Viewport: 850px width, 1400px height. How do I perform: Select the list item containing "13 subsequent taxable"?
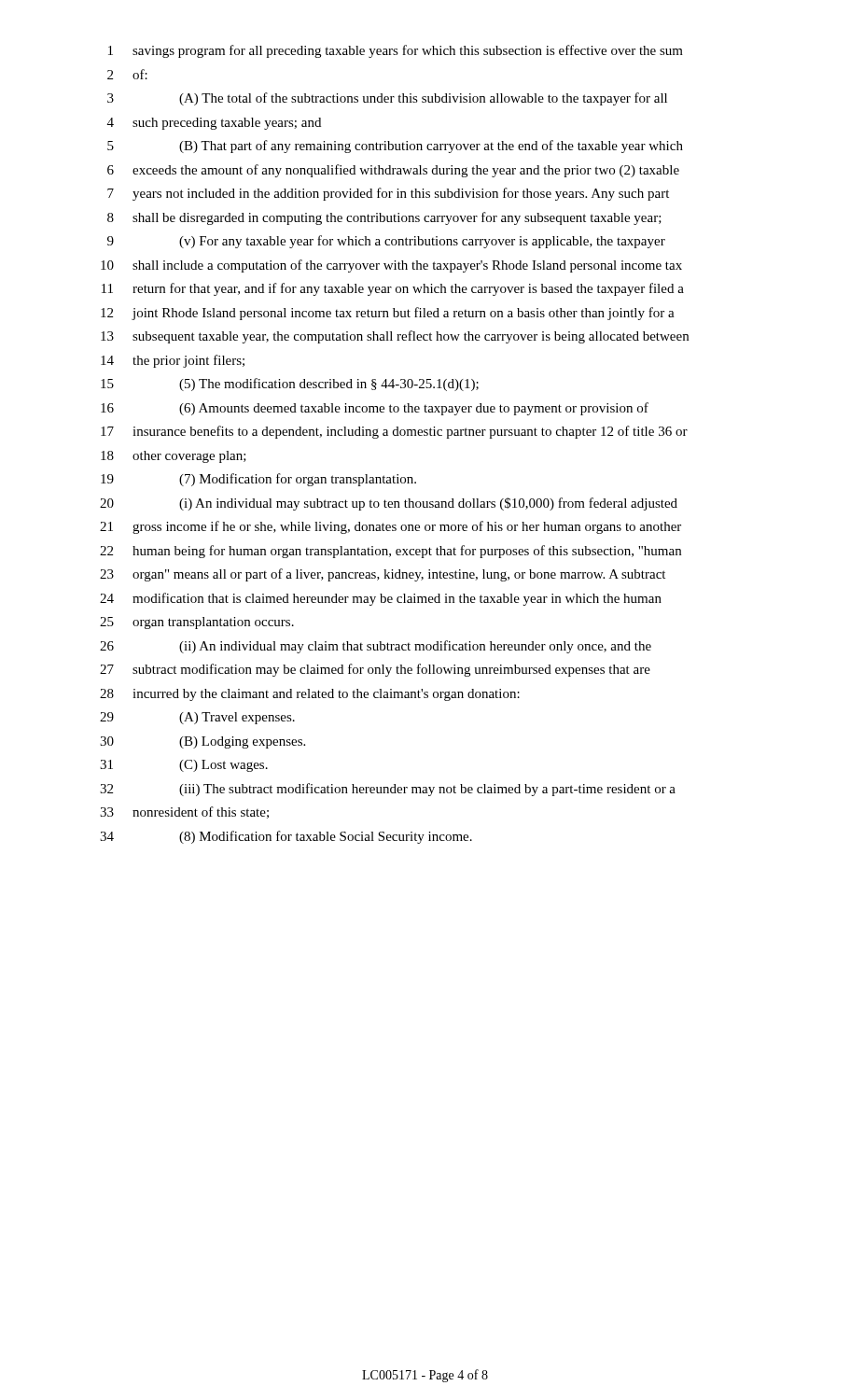click(x=425, y=337)
